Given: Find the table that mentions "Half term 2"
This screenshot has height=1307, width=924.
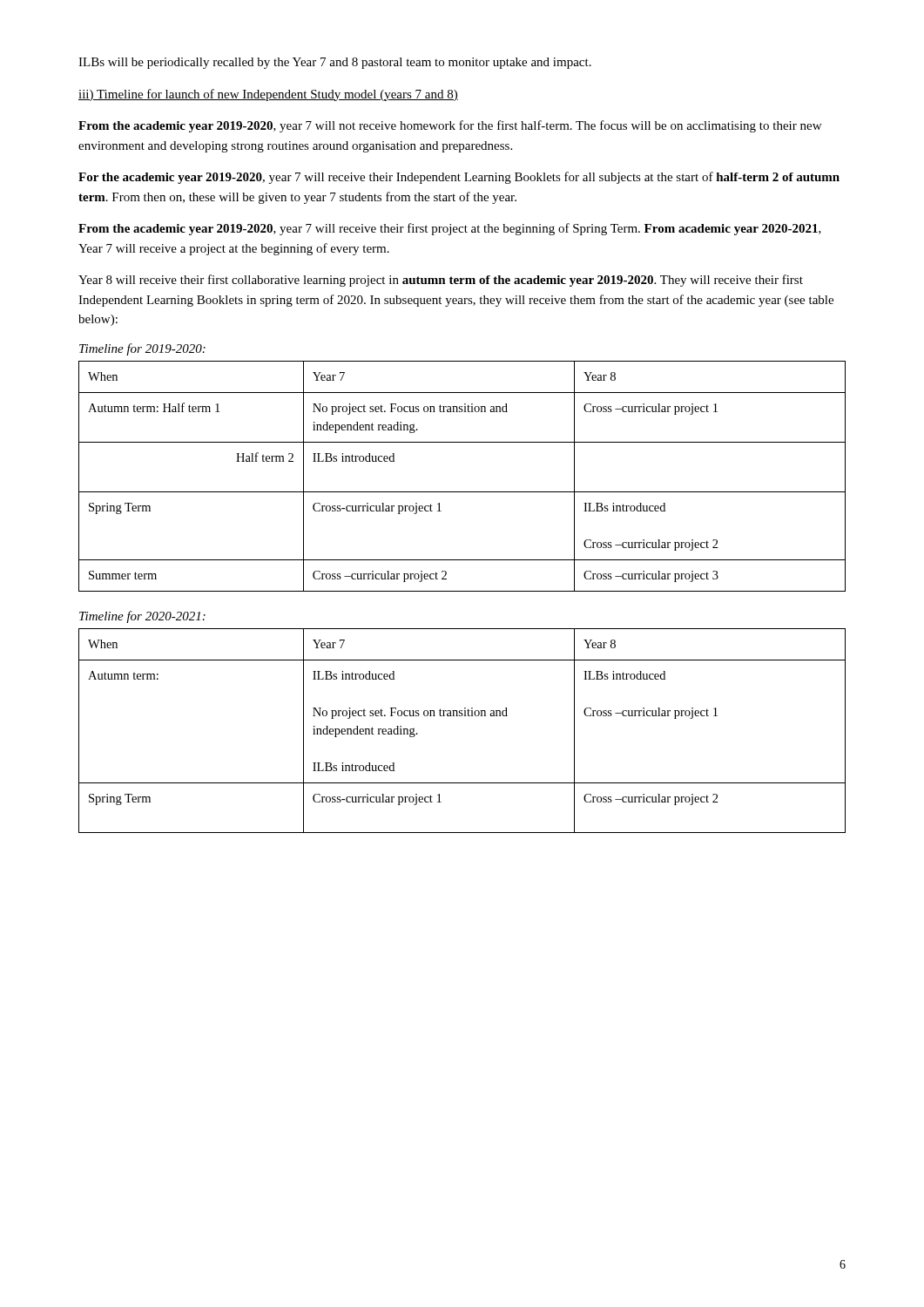Looking at the screenshot, I should (x=462, y=476).
